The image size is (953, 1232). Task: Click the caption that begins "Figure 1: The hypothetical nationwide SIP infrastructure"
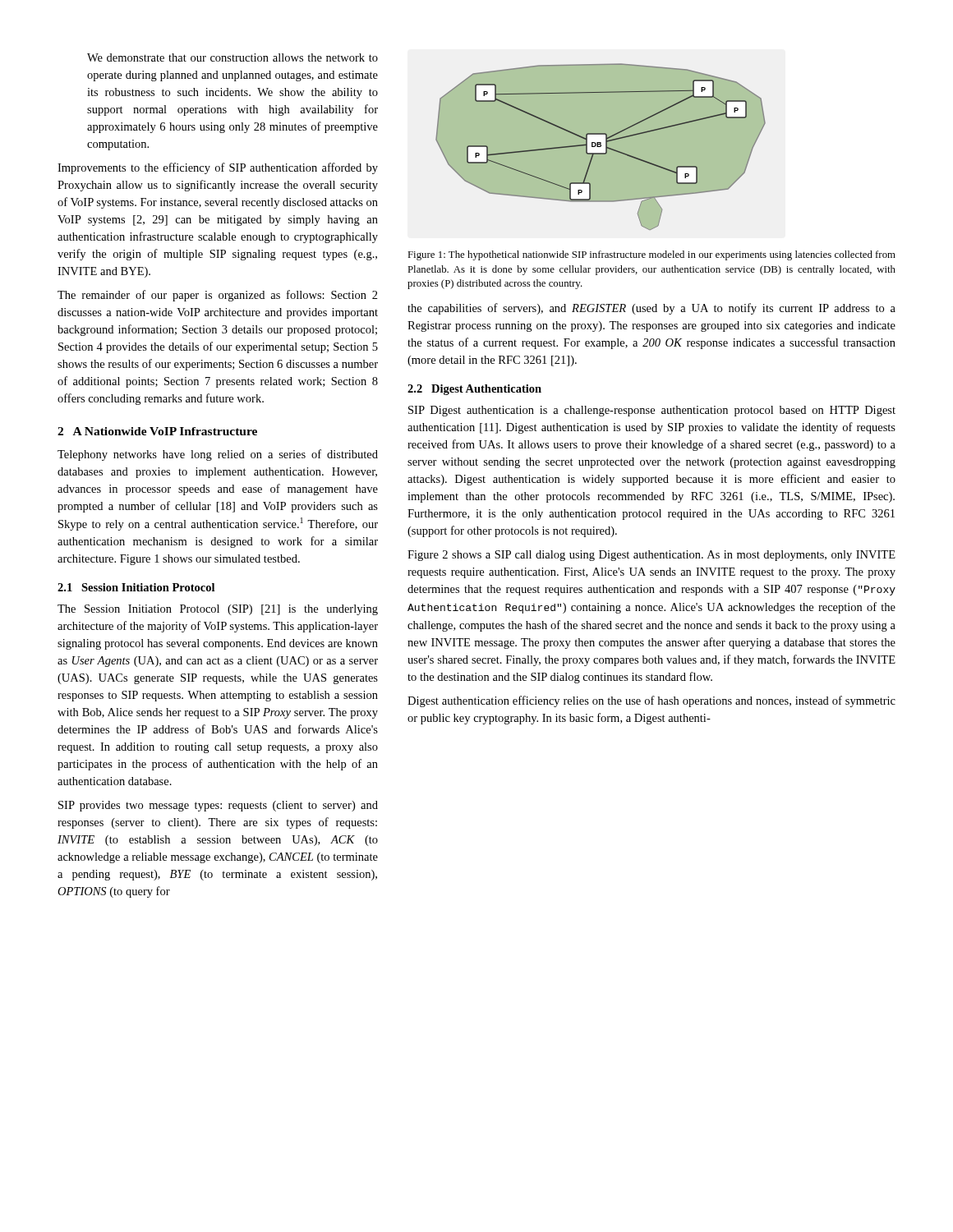point(652,270)
